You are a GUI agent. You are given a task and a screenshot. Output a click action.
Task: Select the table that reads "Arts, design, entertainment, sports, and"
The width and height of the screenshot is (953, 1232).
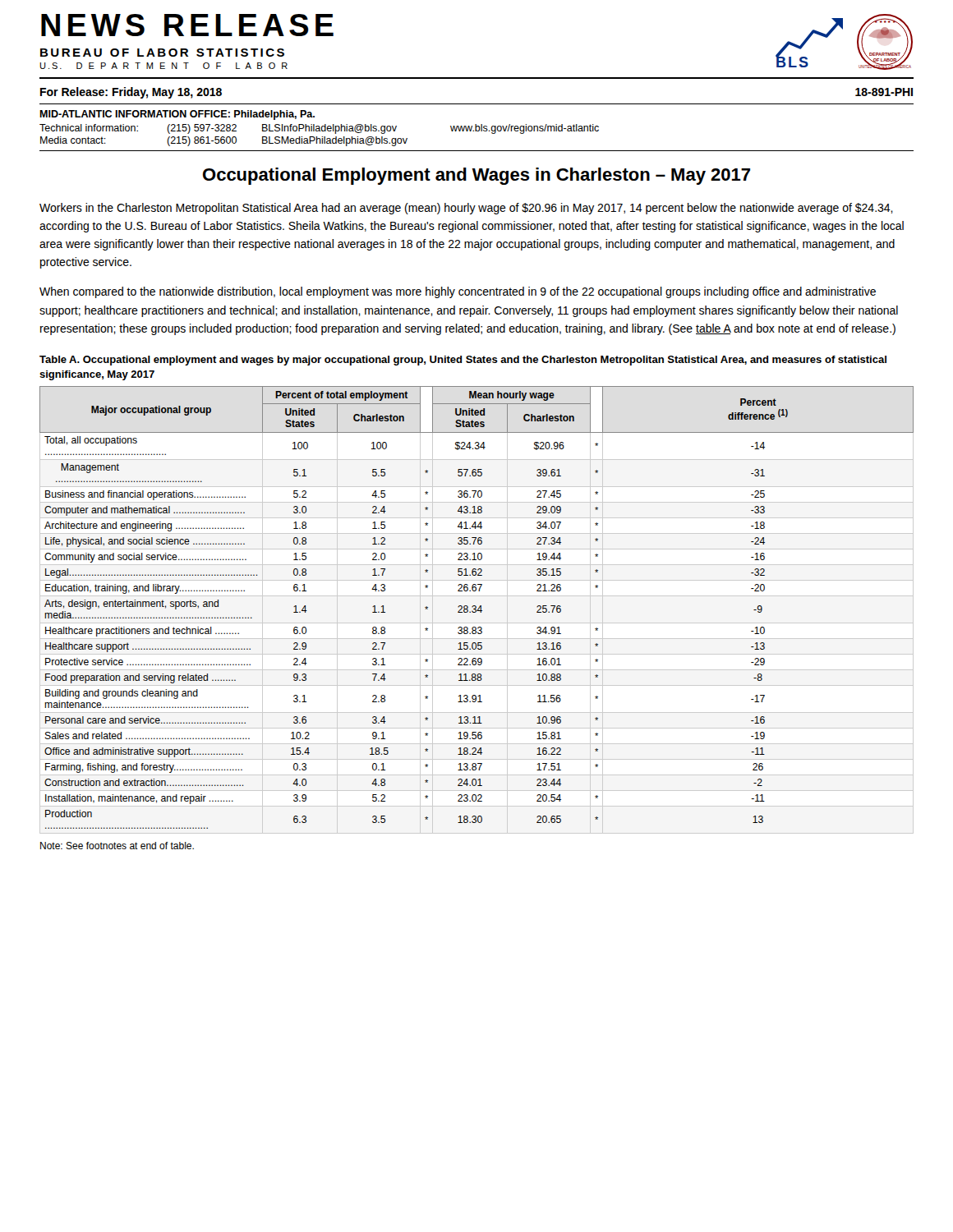pyautogui.click(x=476, y=610)
